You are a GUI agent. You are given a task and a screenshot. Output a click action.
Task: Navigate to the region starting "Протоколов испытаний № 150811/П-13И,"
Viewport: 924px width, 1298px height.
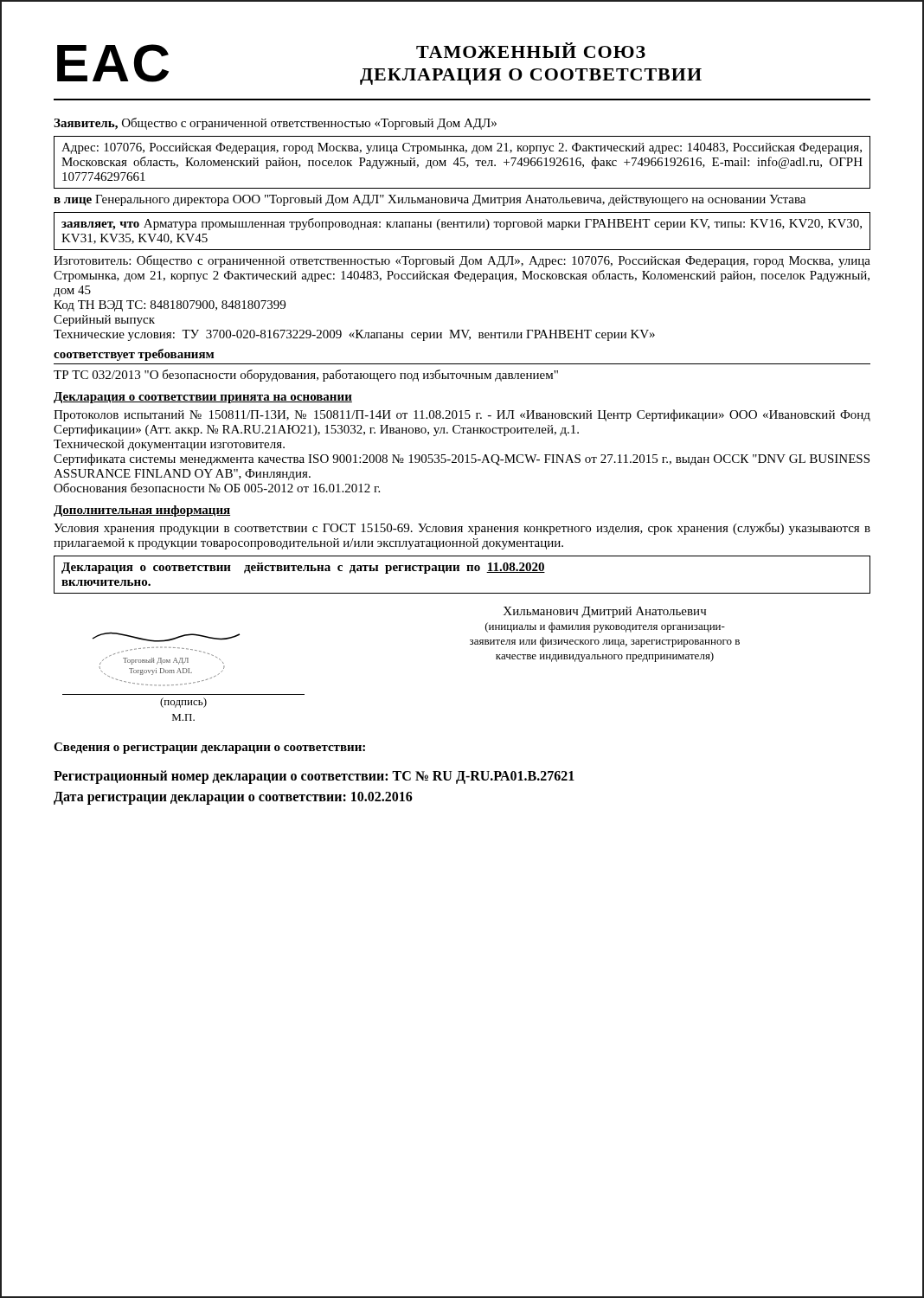click(x=462, y=451)
